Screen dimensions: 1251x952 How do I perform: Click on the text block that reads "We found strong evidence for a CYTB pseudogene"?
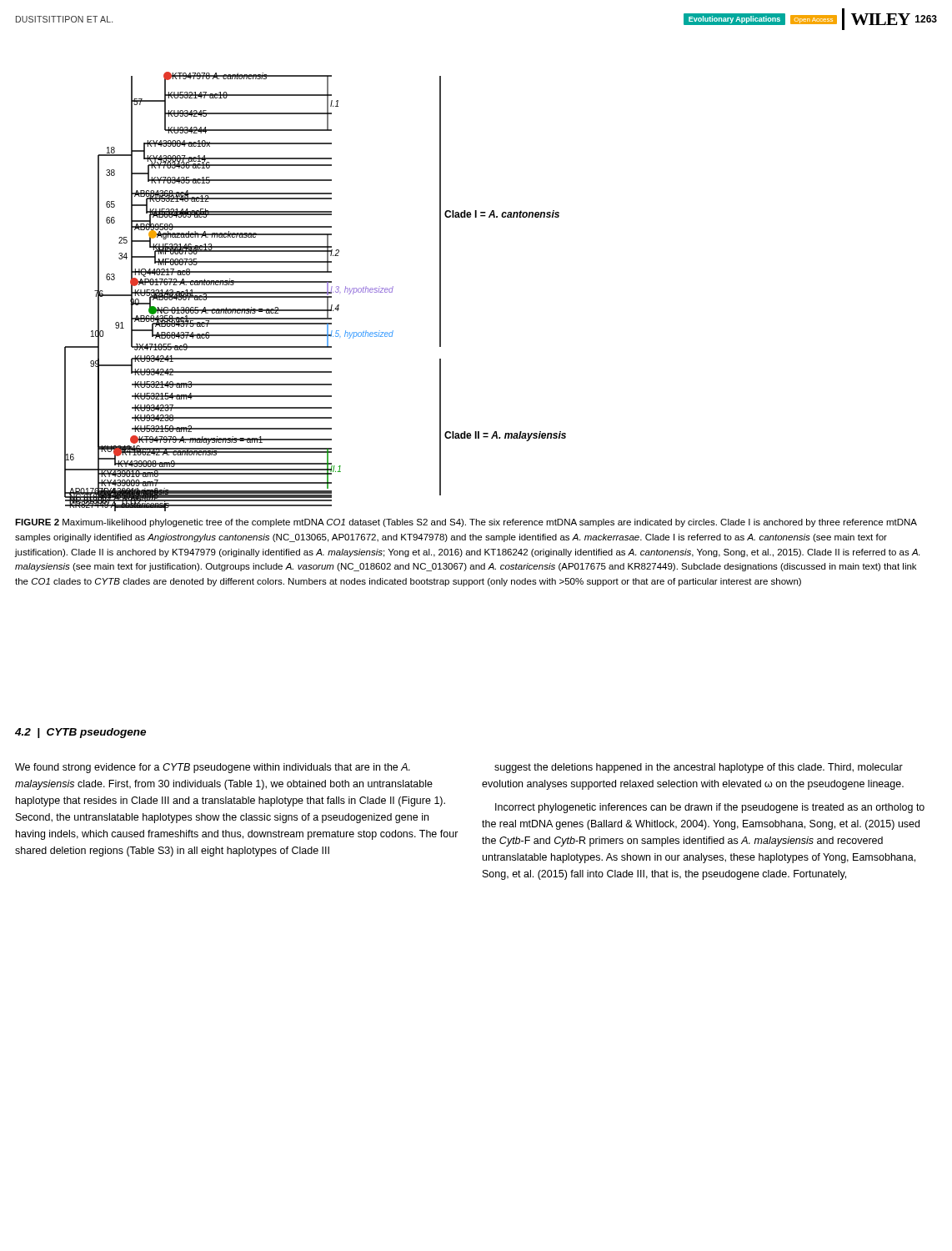[238, 809]
